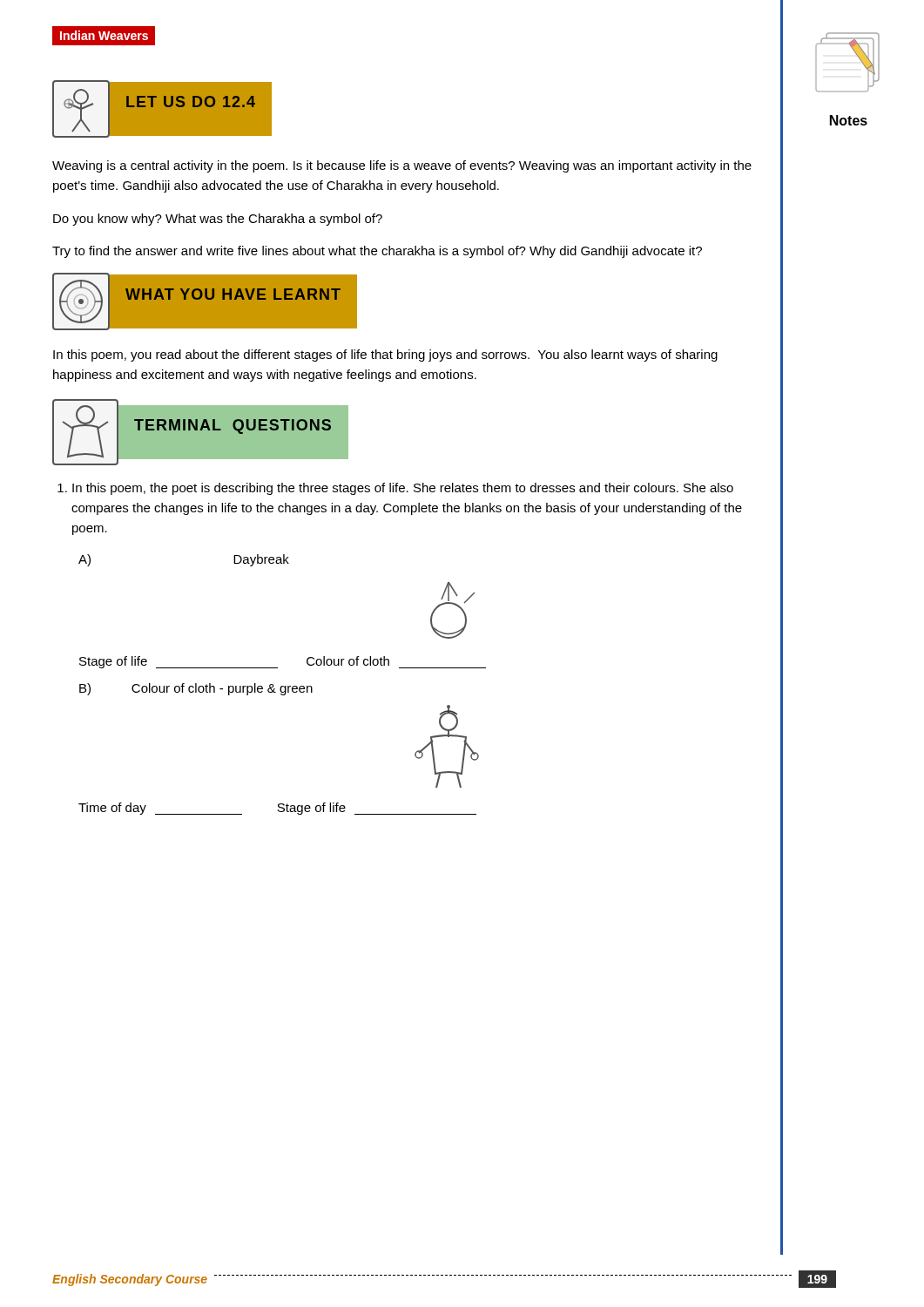
Task: Click the passage that begins "In this poem, the poet is describing"
Action: click(407, 507)
